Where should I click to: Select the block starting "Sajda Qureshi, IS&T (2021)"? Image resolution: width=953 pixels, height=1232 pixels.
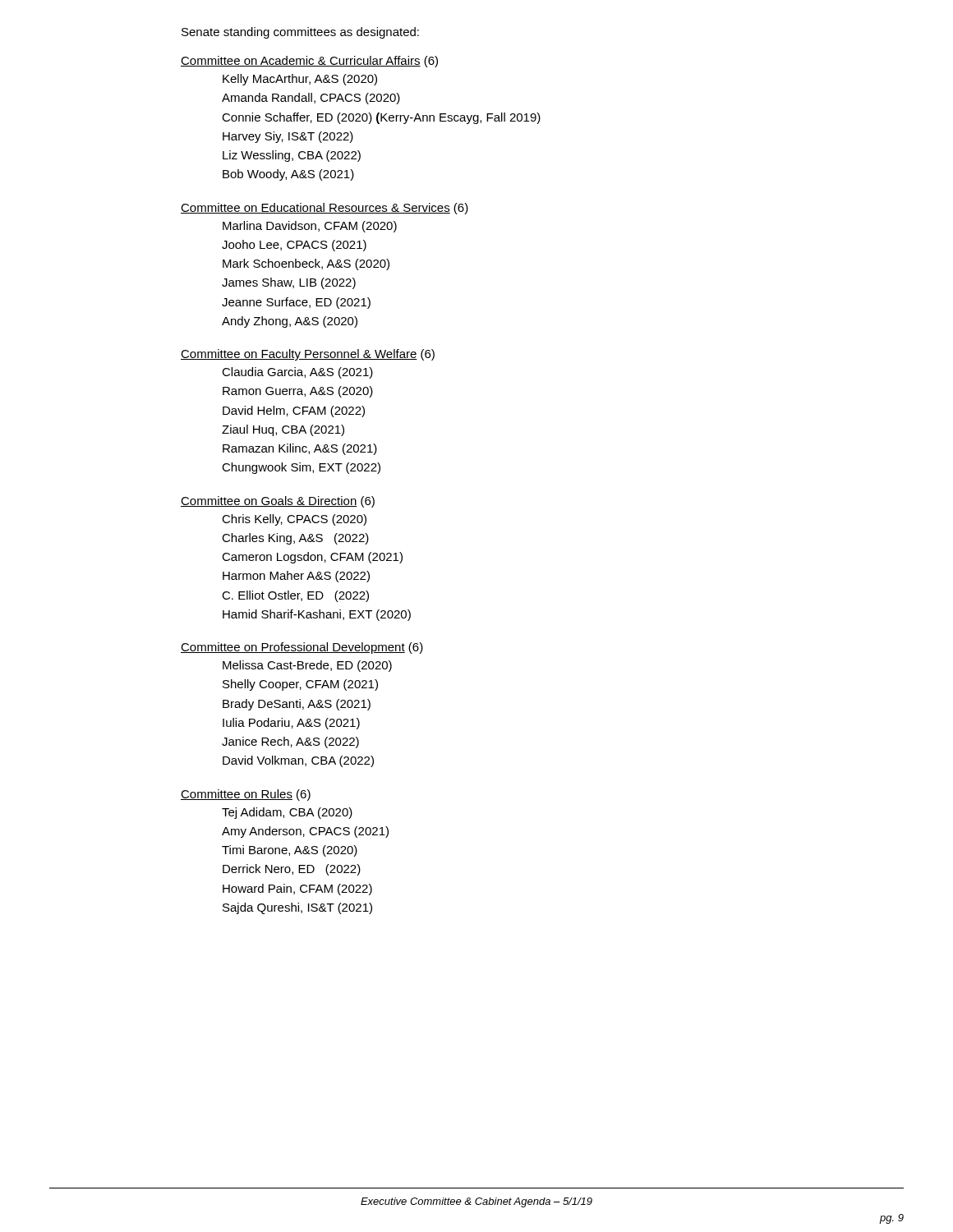click(297, 907)
